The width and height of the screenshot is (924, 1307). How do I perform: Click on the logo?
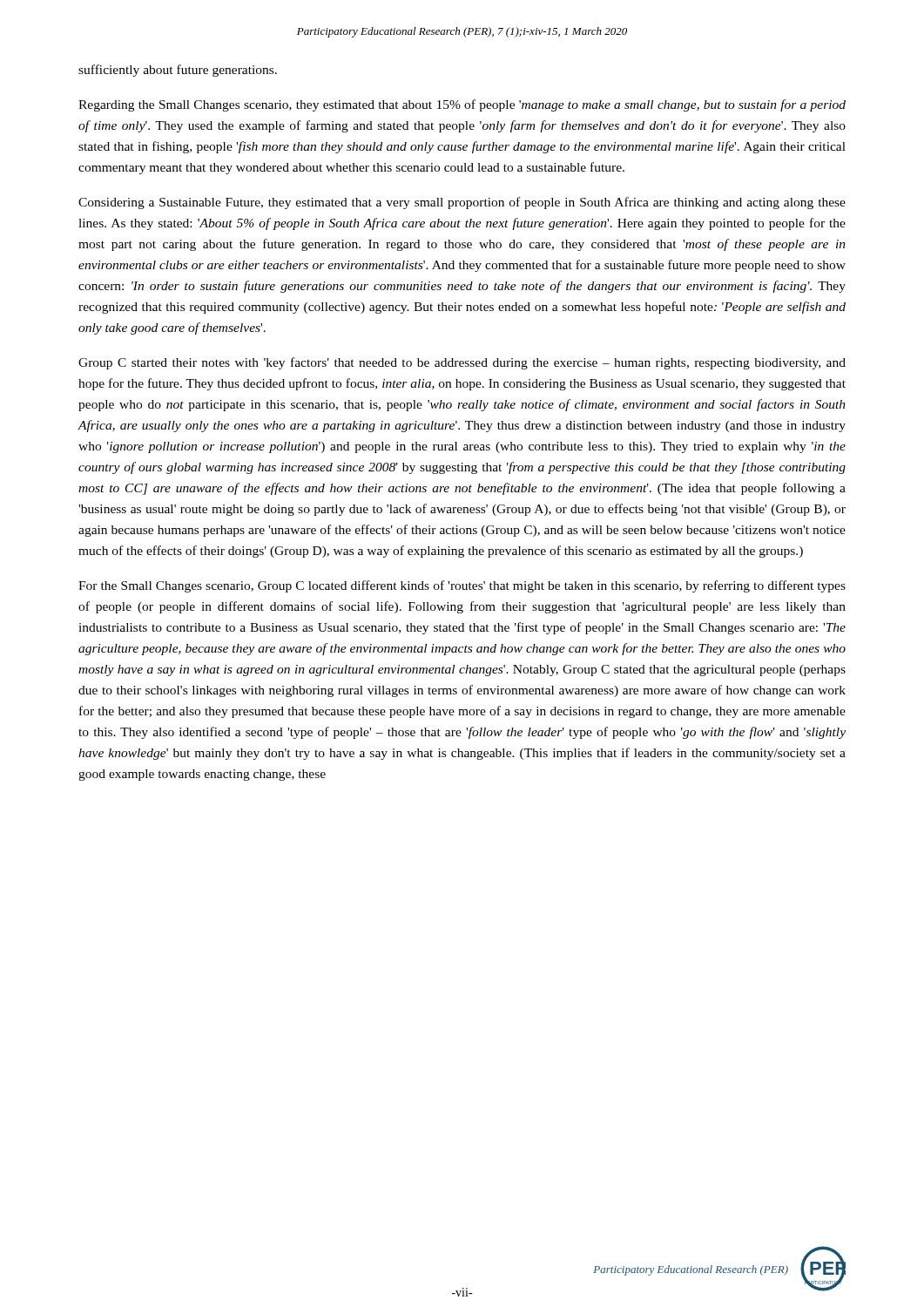[823, 1269]
